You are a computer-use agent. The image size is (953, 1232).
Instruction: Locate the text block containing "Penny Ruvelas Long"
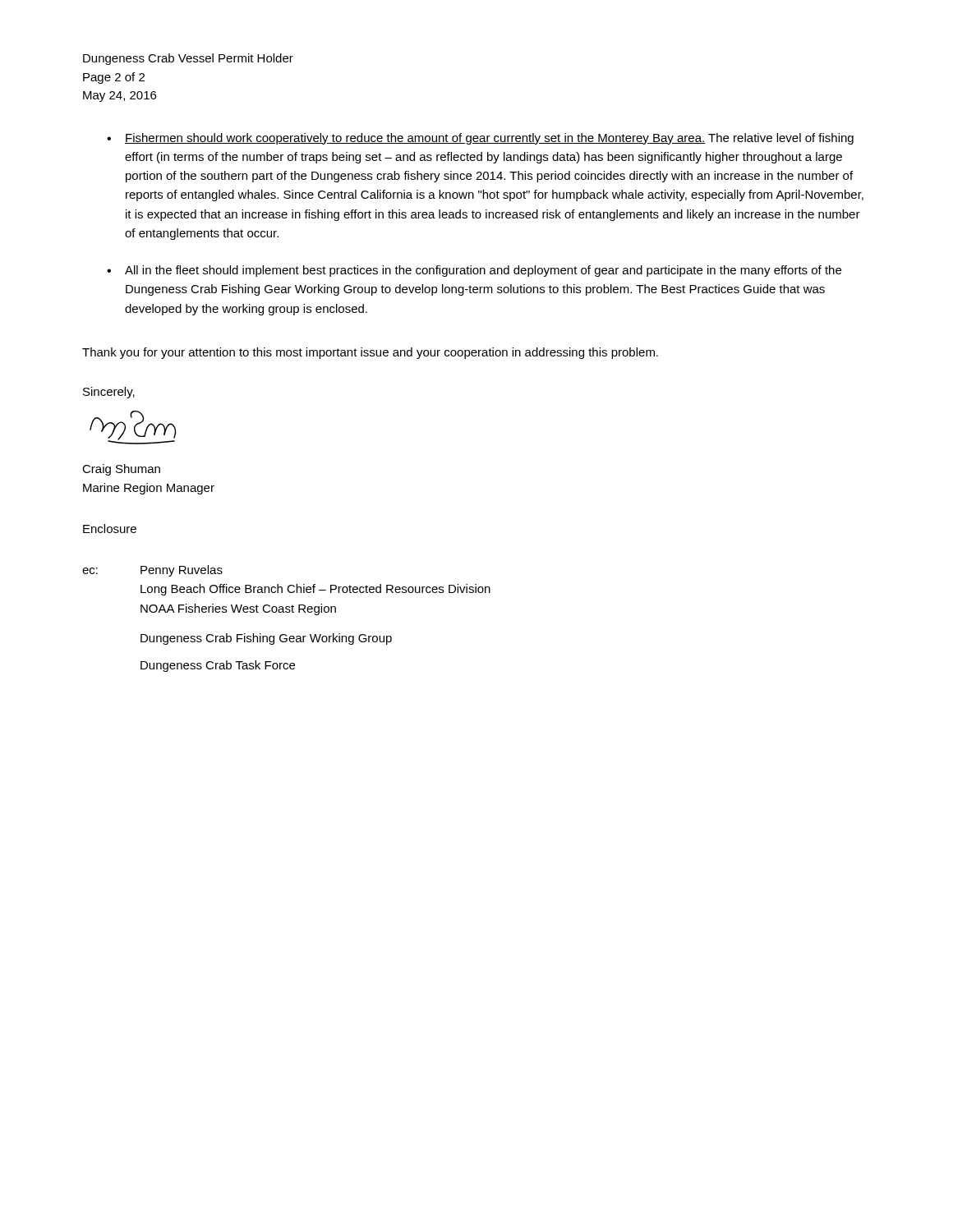point(315,589)
